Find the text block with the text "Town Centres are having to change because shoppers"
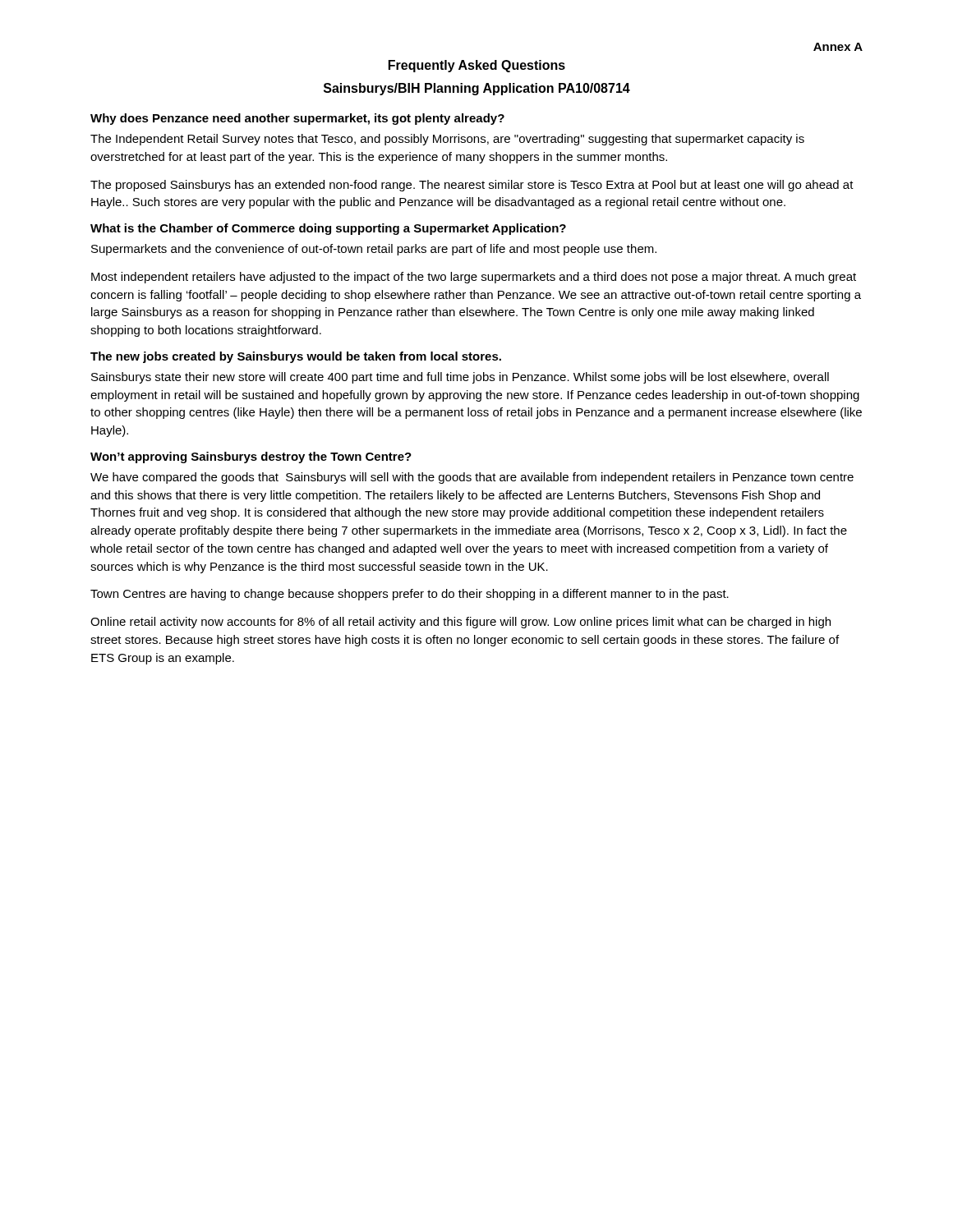Viewport: 953px width, 1232px height. [410, 594]
